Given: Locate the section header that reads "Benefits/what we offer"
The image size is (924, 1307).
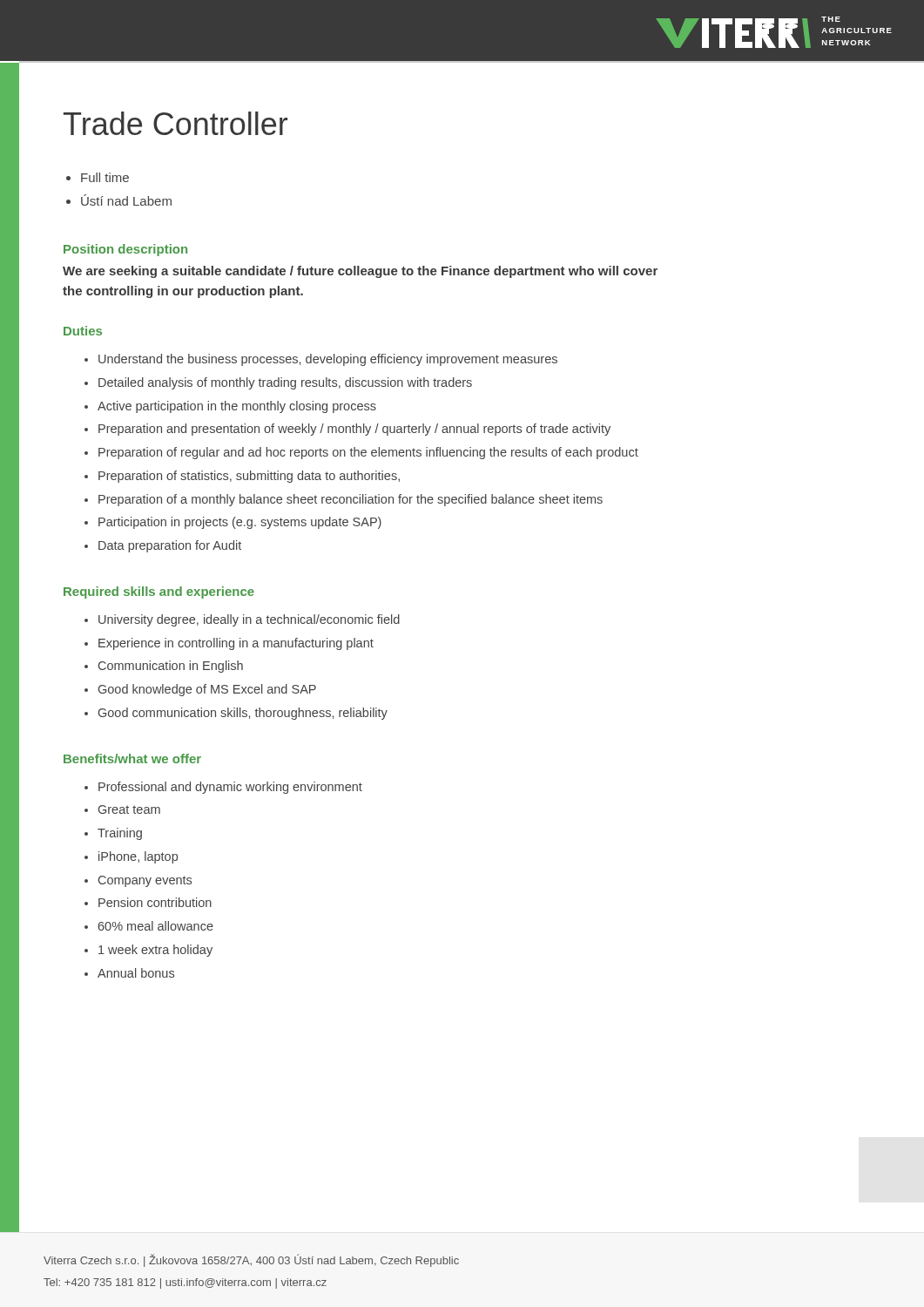Looking at the screenshot, I should (x=132, y=758).
